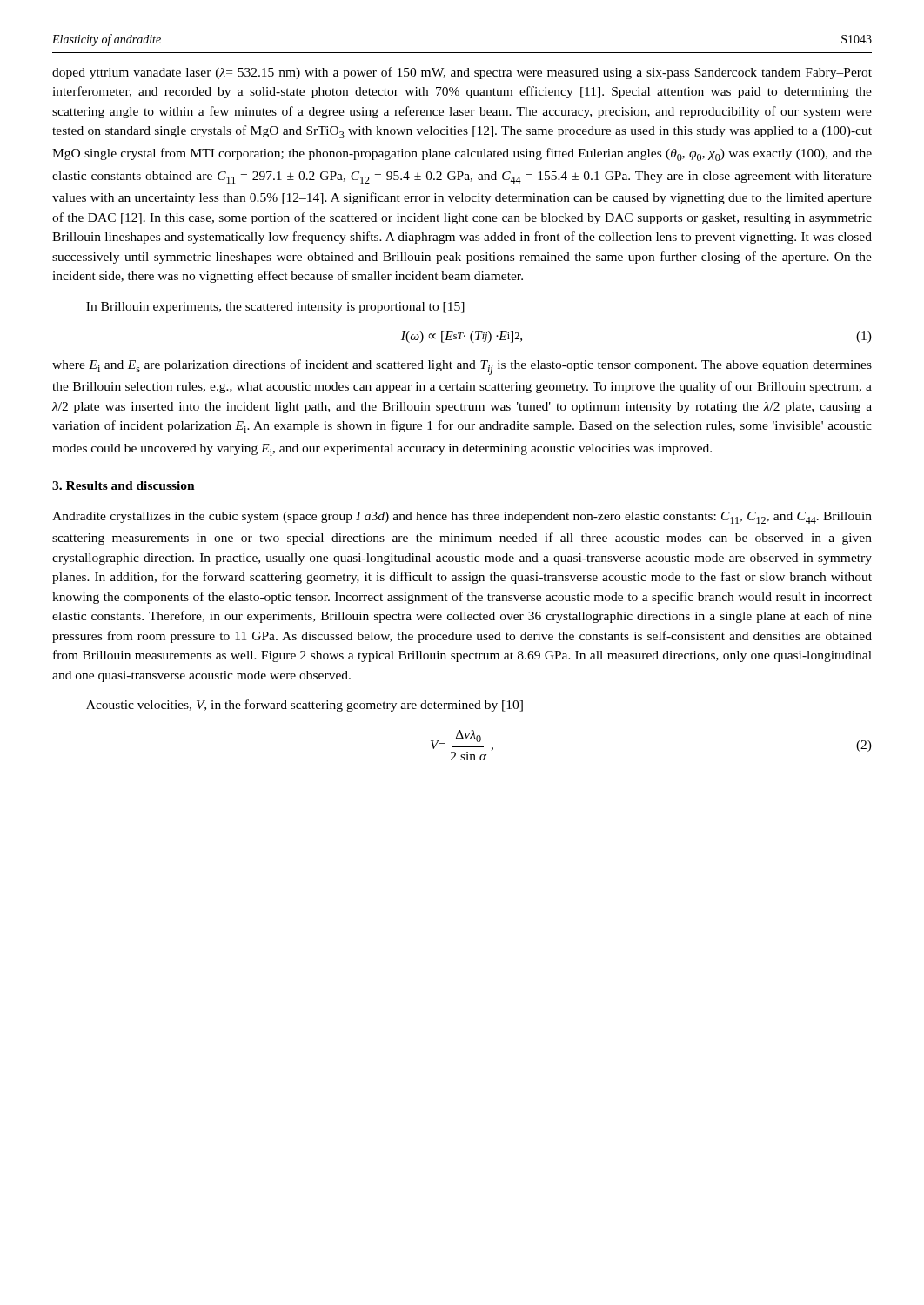Click the passage that begins "doped yttrium vanadate laser (λ= 532.15"
This screenshot has width=924, height=1305.
pos(462,174)
